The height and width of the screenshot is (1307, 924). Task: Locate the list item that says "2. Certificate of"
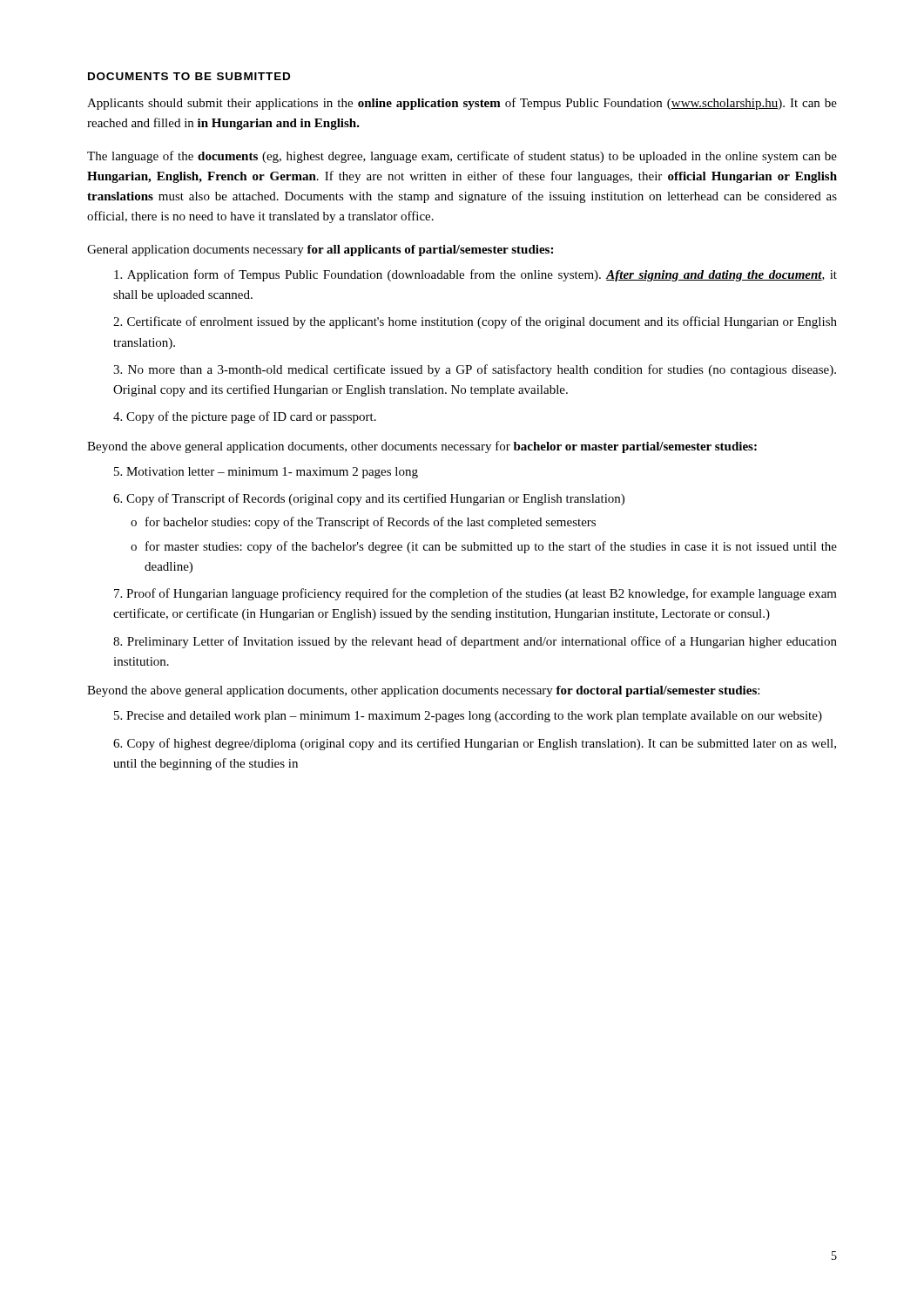point(475,332)
